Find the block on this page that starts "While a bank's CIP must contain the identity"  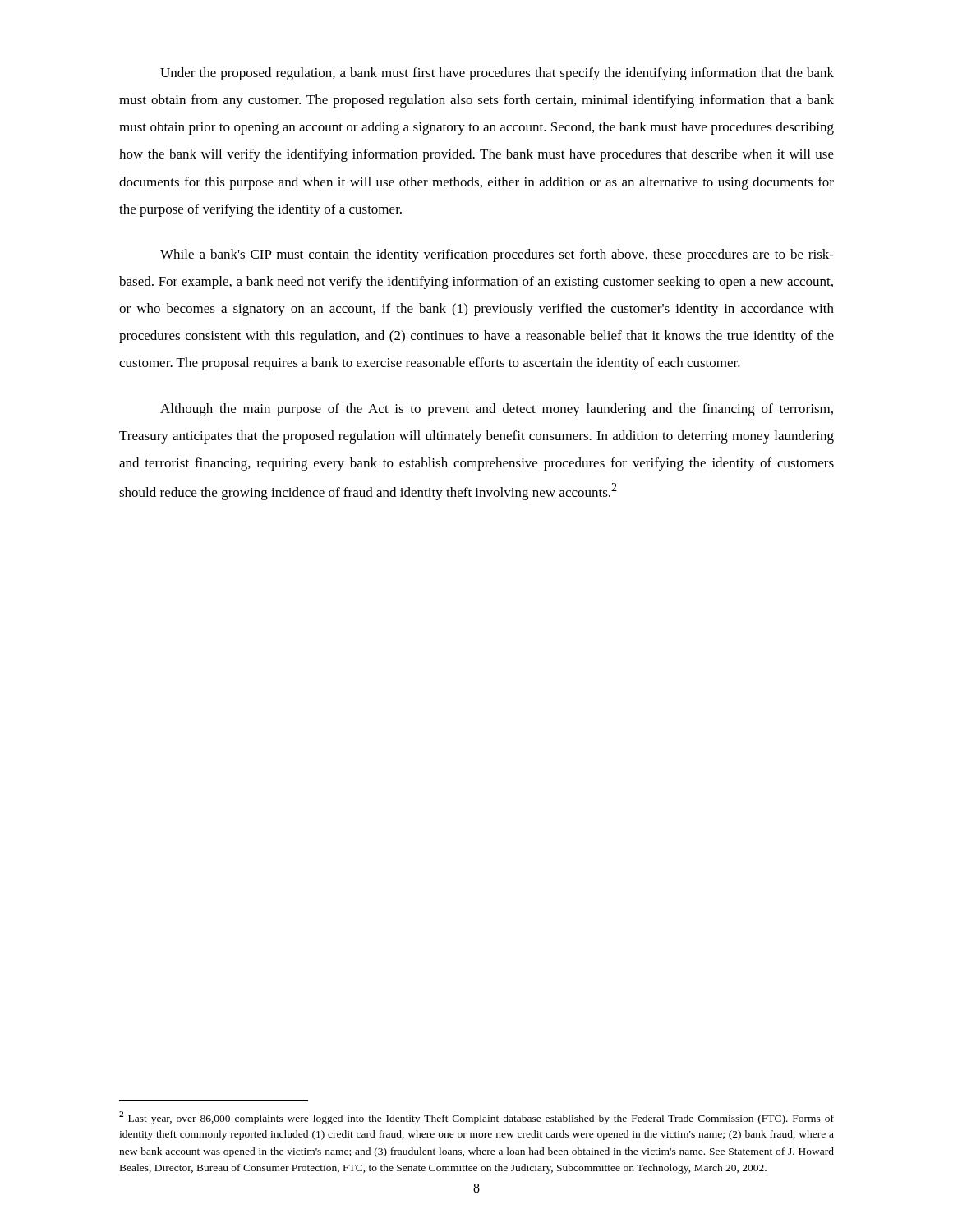click(476, 309)
